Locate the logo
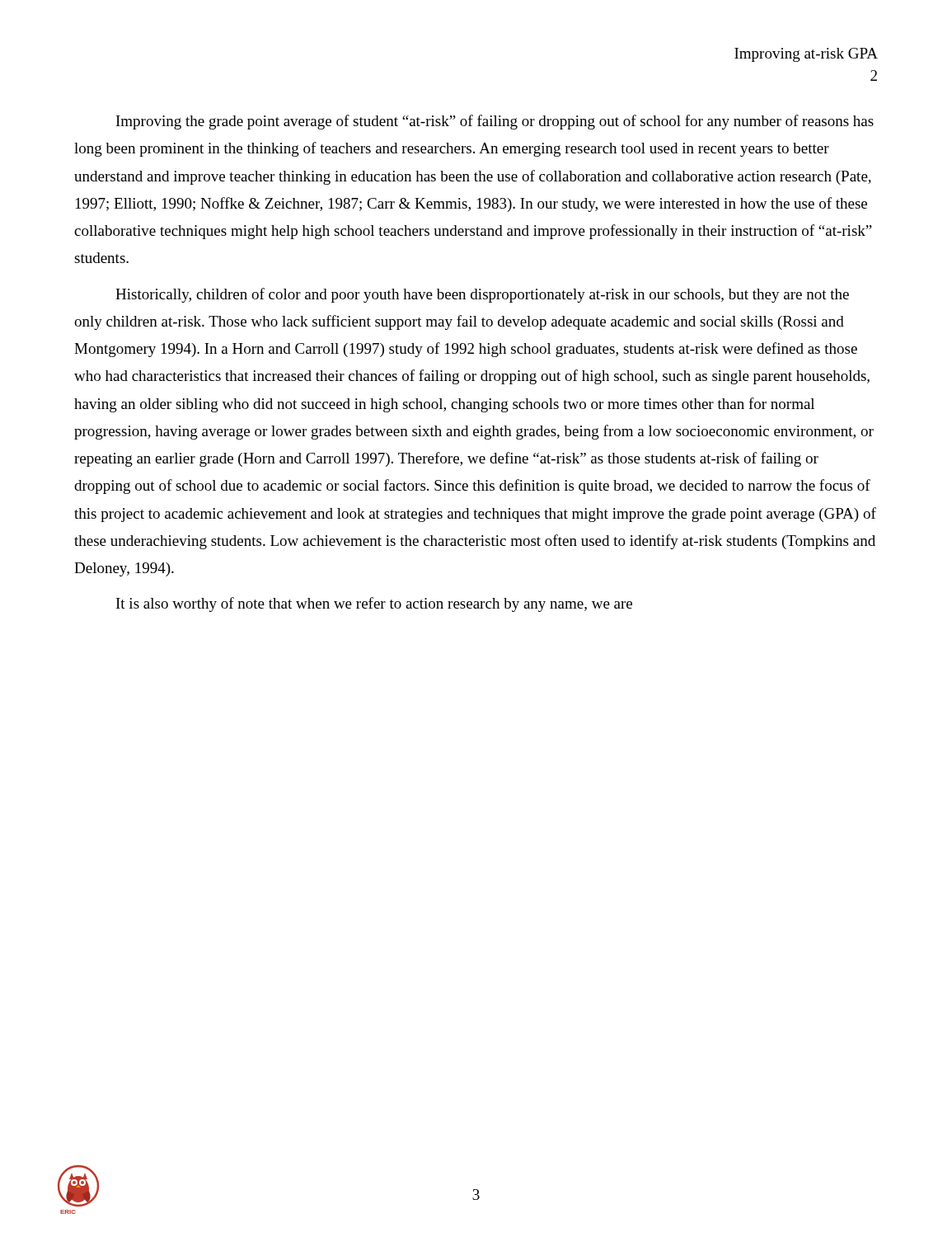This screenshot has height=1237, width=952. point(84,1191)
